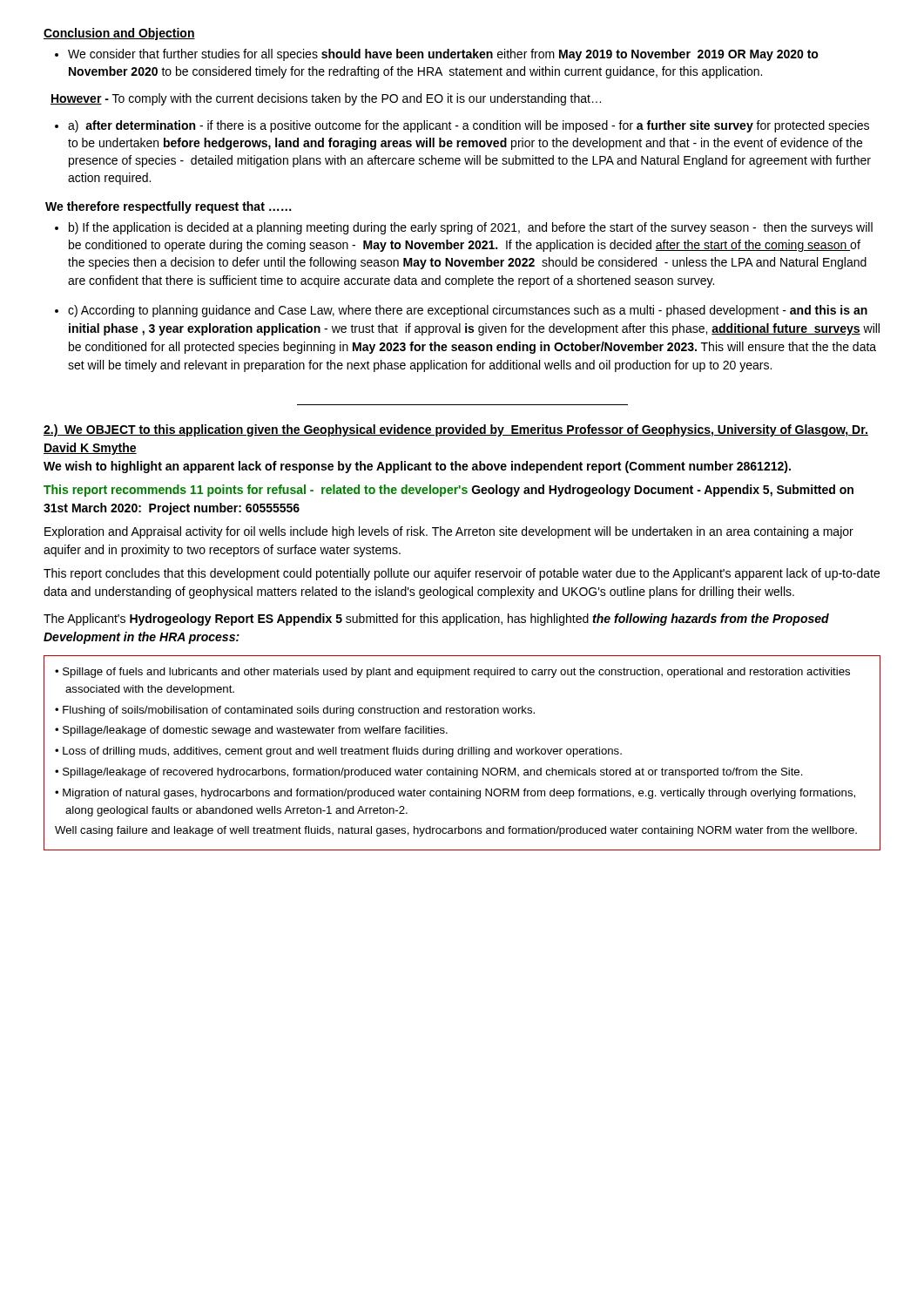This screenshot has height=1307, width=924.
Task: Find the section header on this page that starts "We therefore respectfully"
Action: tap(169, 206)
